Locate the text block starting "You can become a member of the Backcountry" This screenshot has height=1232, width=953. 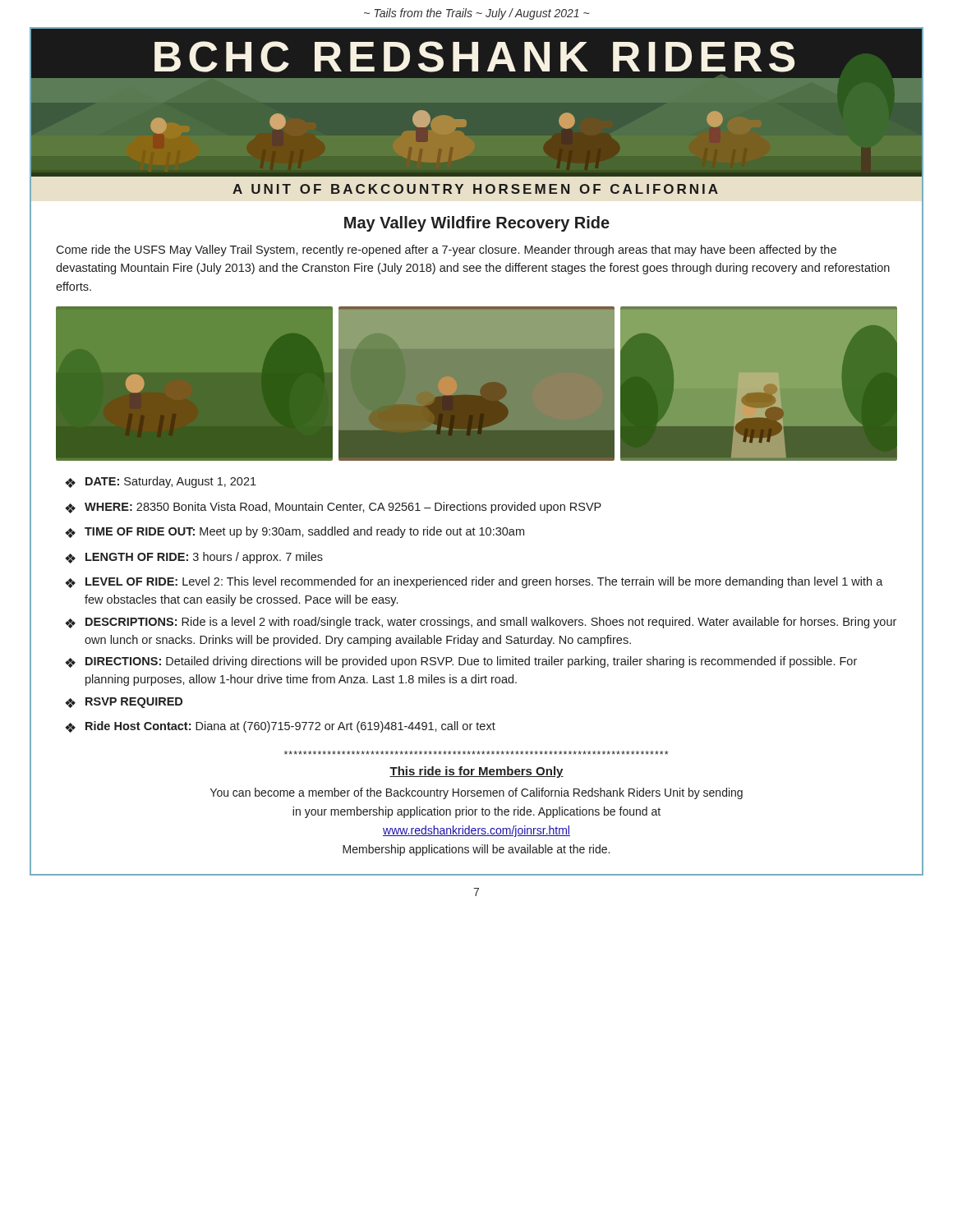coord(476,821)
